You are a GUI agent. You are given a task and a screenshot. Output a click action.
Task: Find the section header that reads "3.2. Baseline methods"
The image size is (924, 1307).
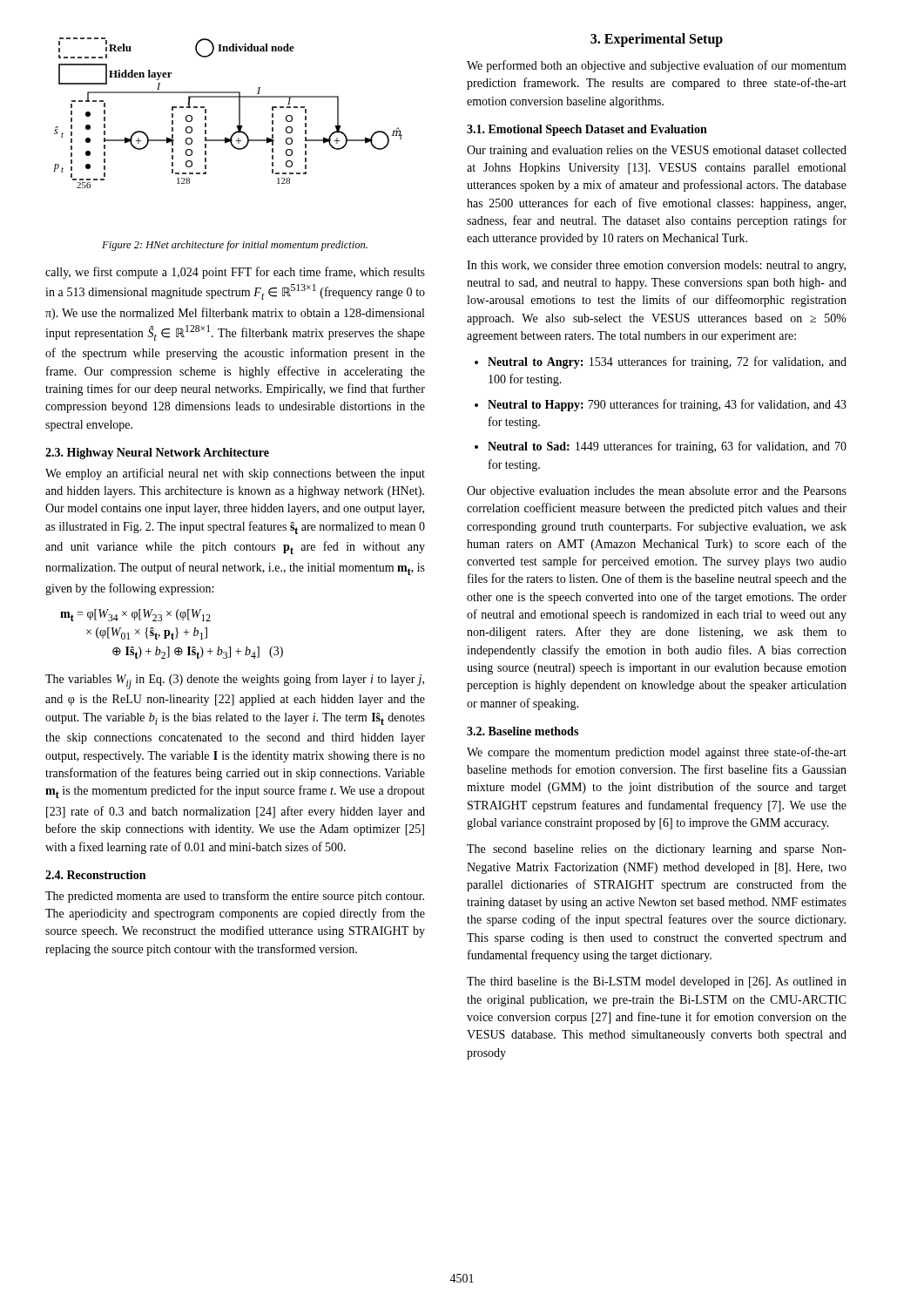pyautogui.click(x=523, y=731)
